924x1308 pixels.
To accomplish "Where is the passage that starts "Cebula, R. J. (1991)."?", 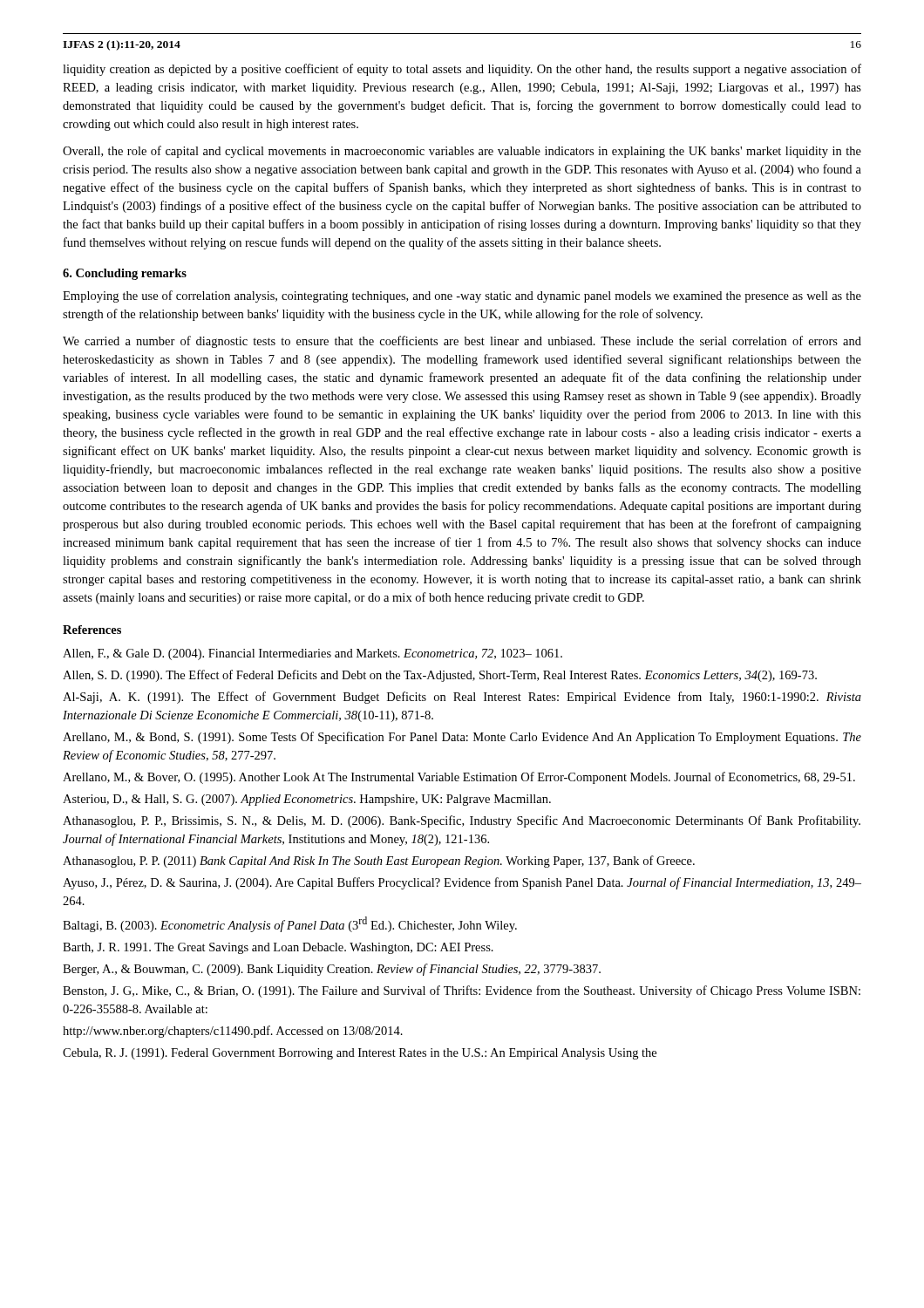I will pos(360,1053).
